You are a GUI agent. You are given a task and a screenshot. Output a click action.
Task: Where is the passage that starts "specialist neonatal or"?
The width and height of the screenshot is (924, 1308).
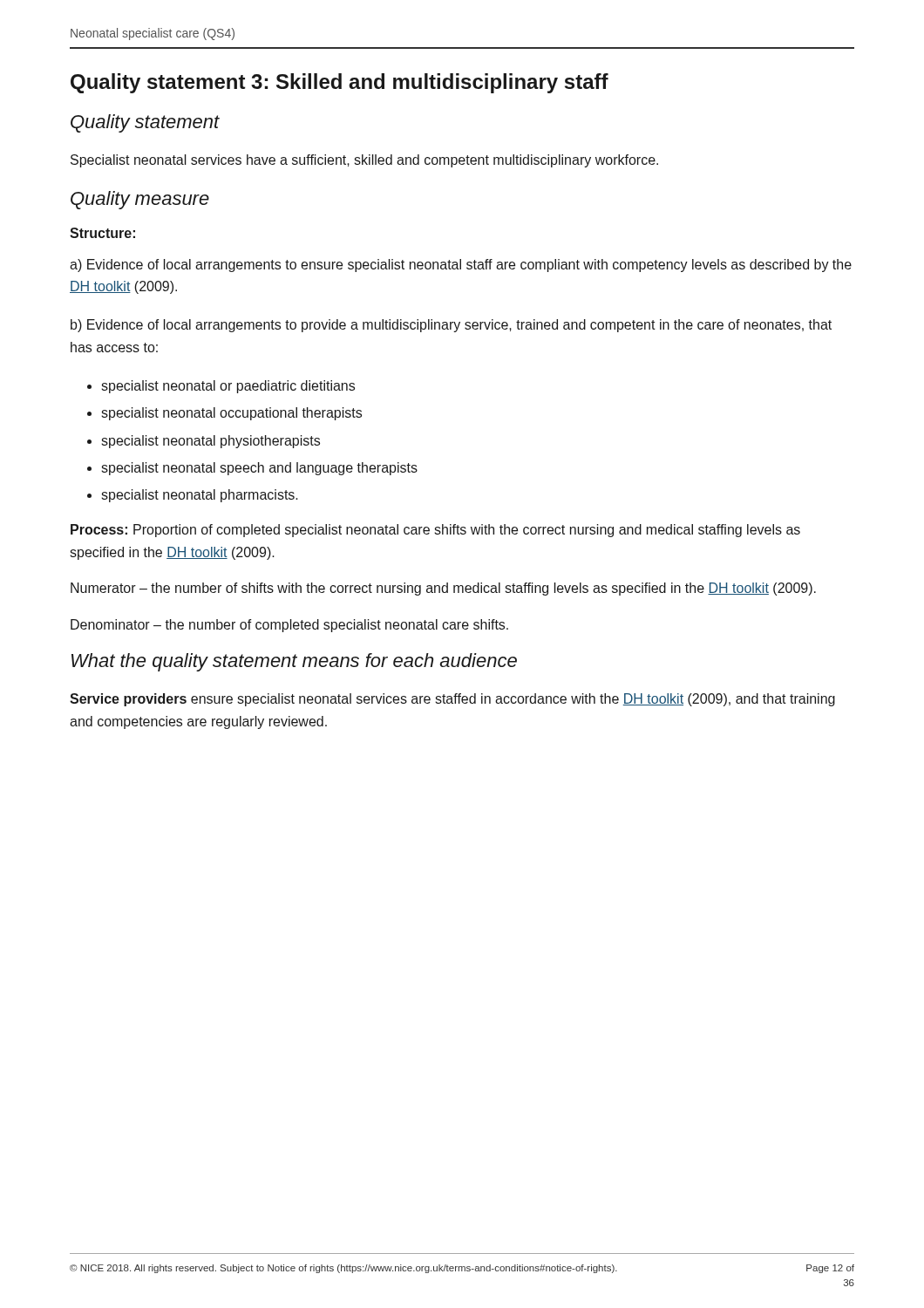tap(228, 386)
